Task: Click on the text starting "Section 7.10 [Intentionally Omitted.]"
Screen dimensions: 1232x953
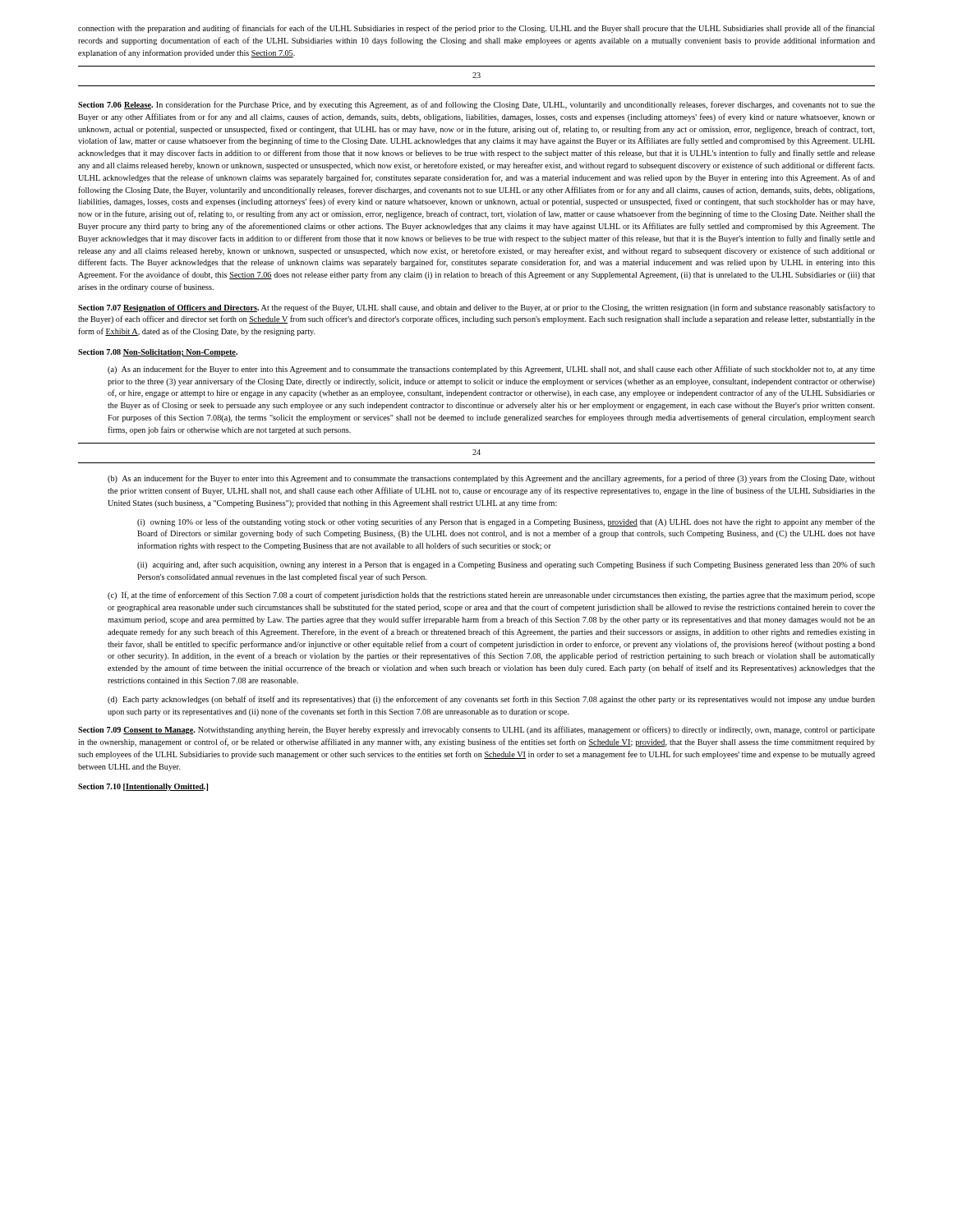Action: click(143, 787)
